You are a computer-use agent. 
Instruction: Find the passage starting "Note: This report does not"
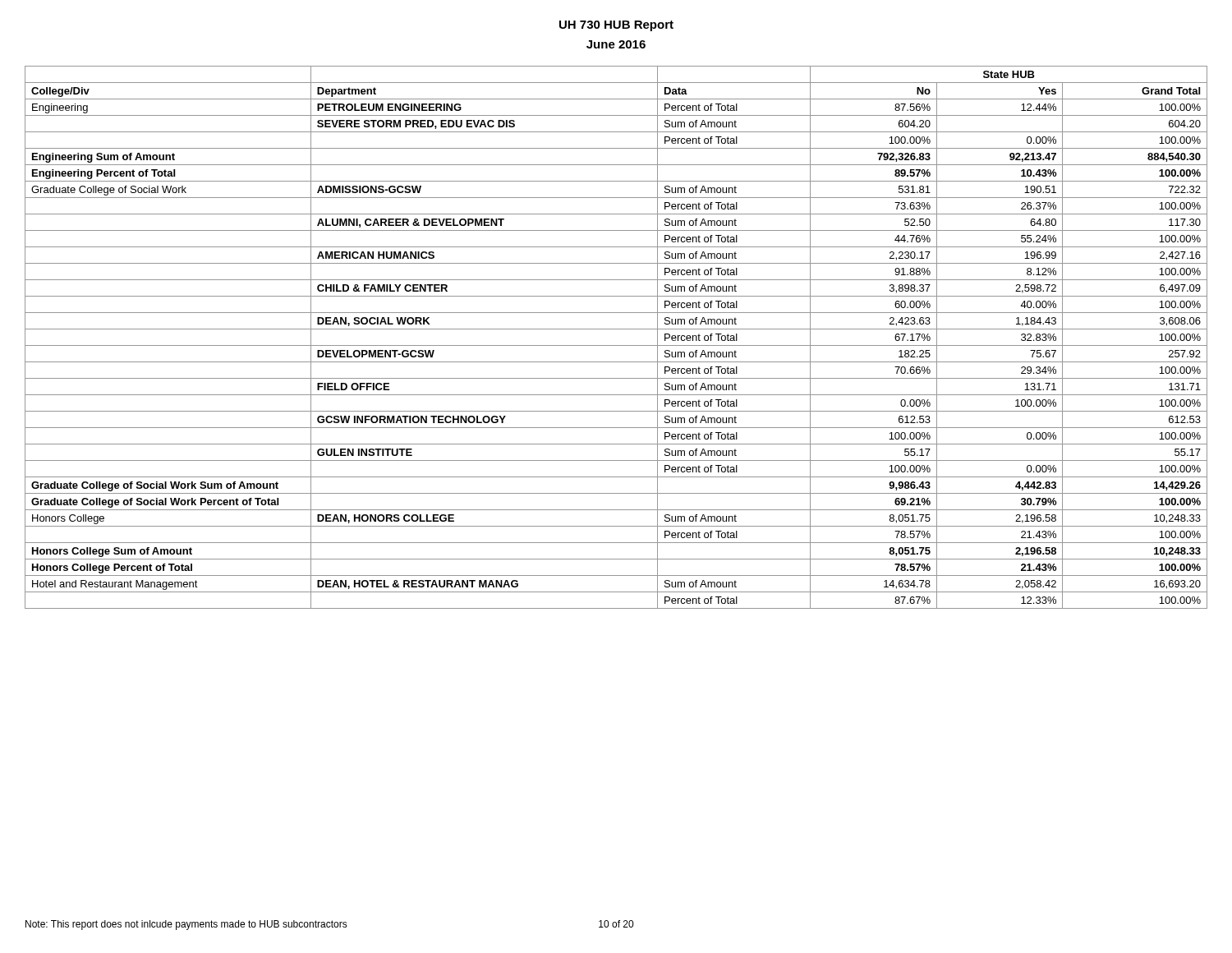pyautogui.click(x=186, y=924)
